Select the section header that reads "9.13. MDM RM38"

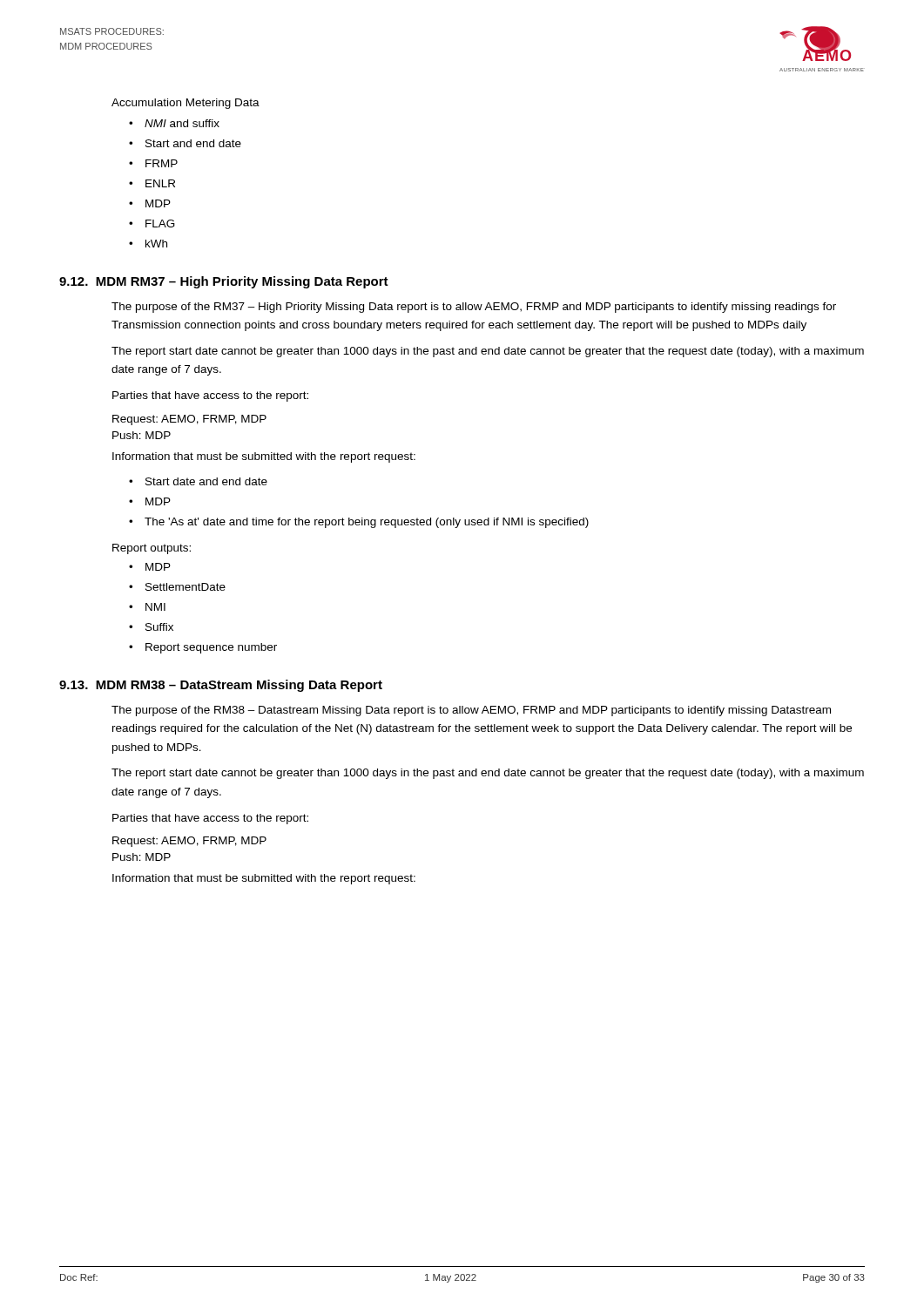tap(221, 684)
